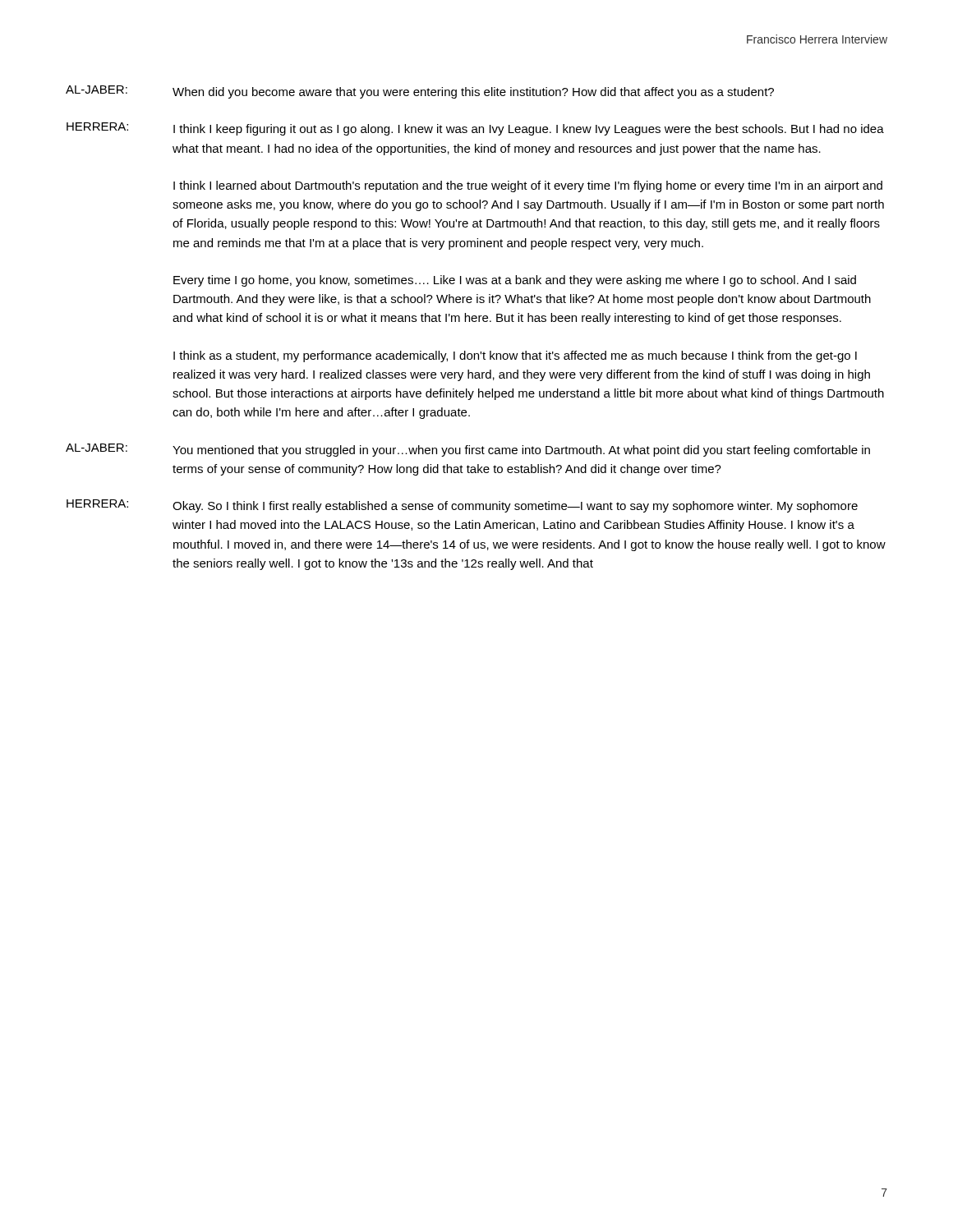Locate the text block containing "I think I"
This screenshot has width=953, height=1232.
click(476, 214)
